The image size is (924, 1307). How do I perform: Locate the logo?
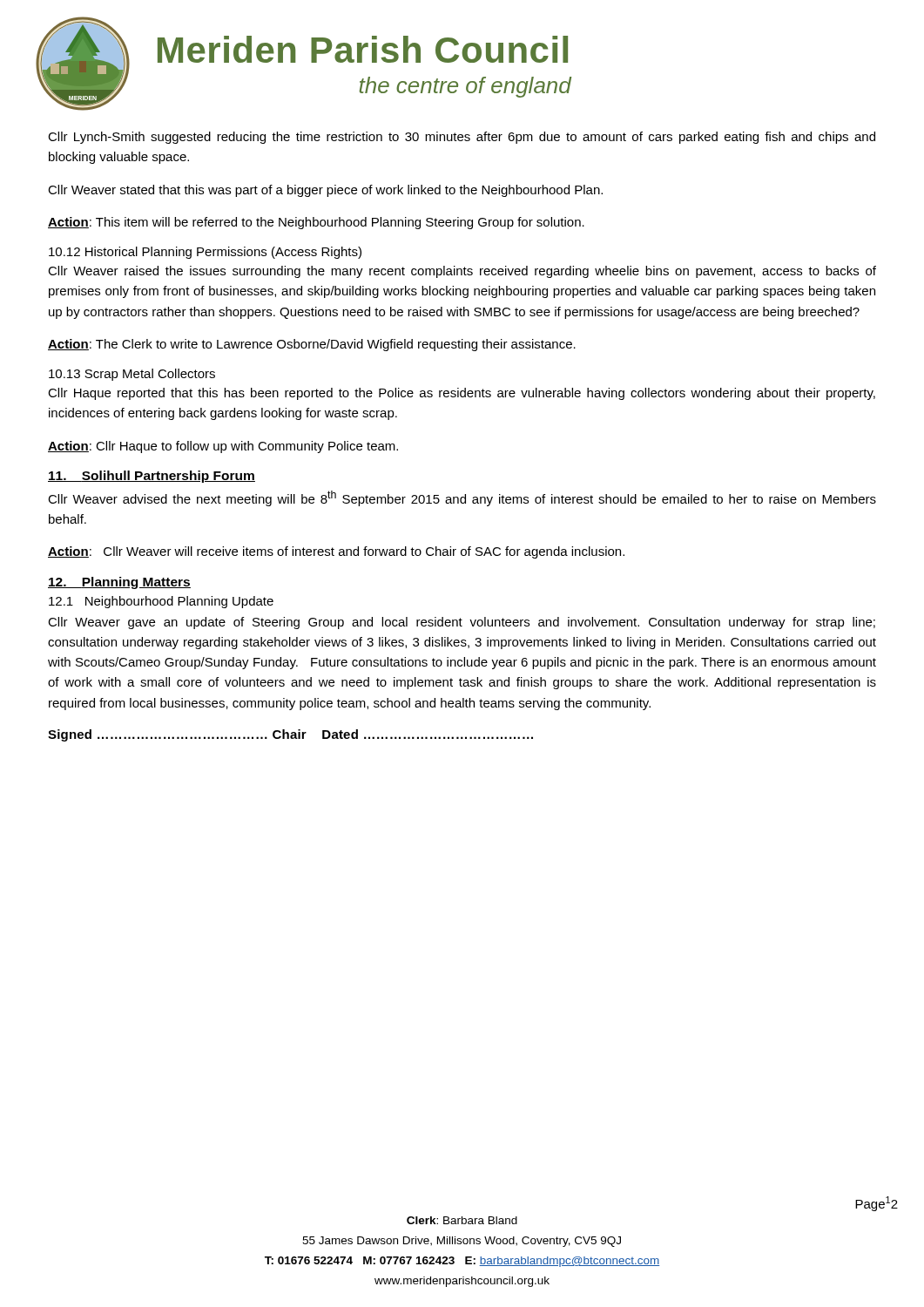pyautogui.click(x=70, y=65)
